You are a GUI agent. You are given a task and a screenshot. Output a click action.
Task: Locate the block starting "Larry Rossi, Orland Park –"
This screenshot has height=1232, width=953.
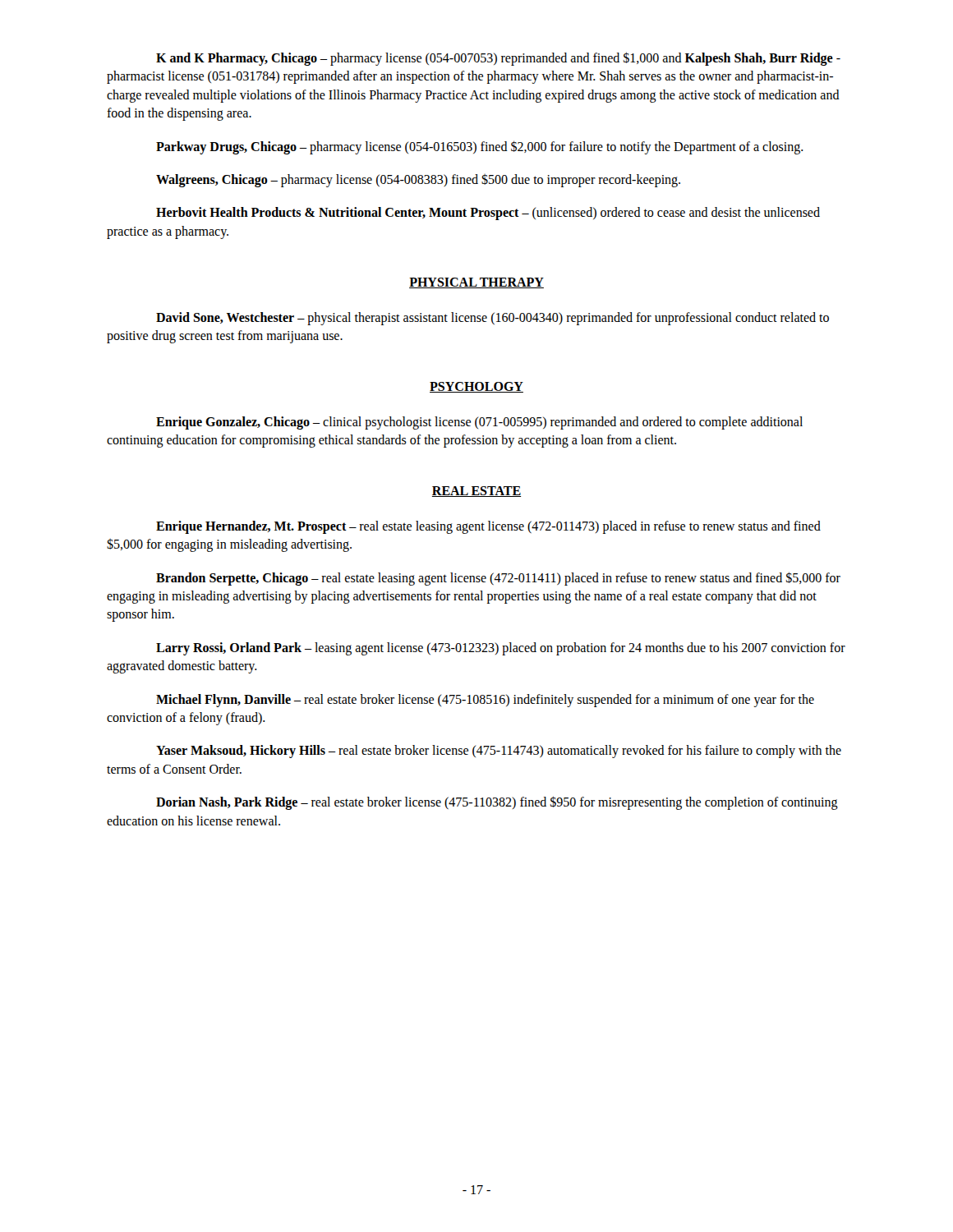pyautogui.click(x=476, y=657)
